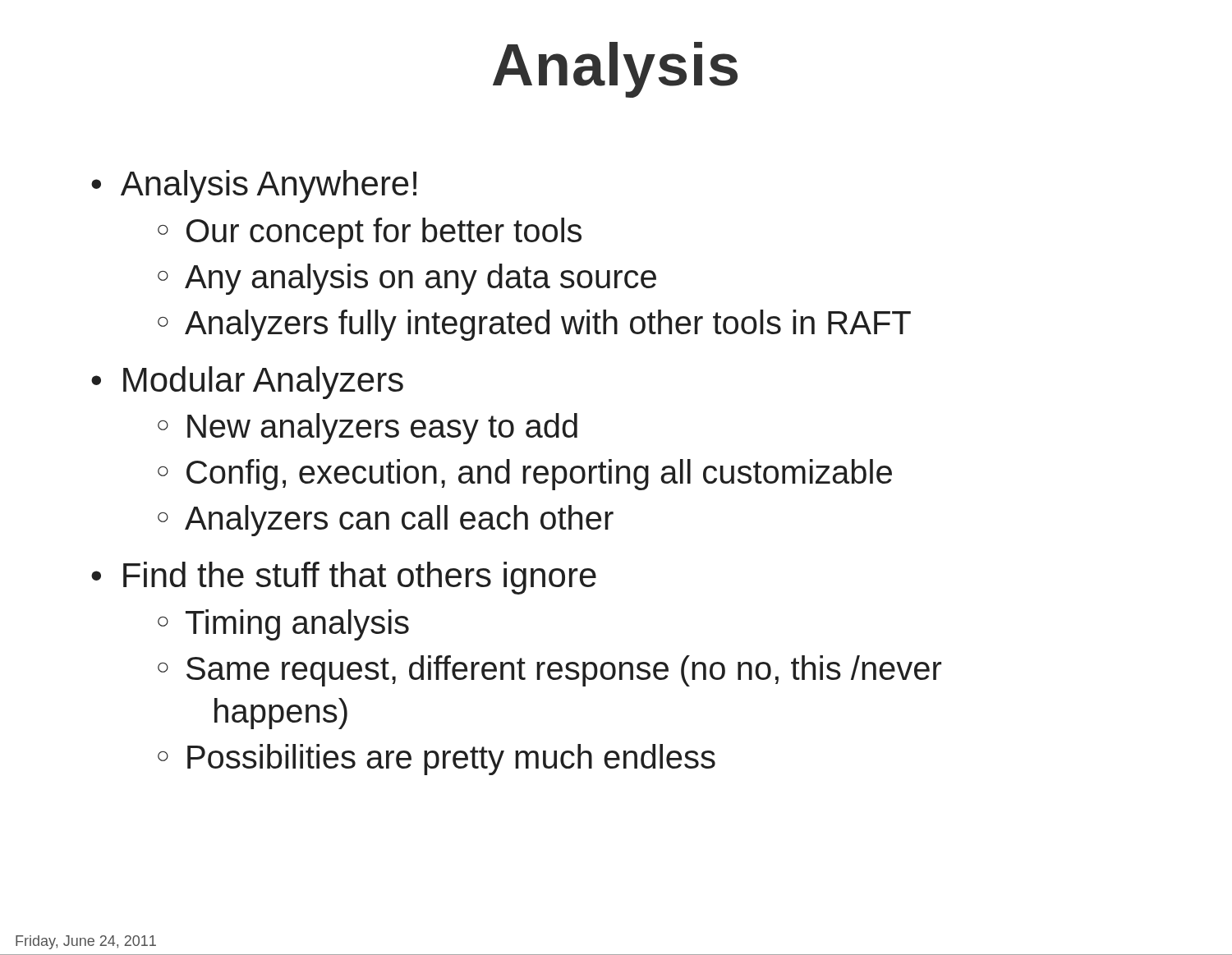Viewport: 1232px width, 955px height.
Task: Point to the block starting "• Find the"
Action: point(344,576)
